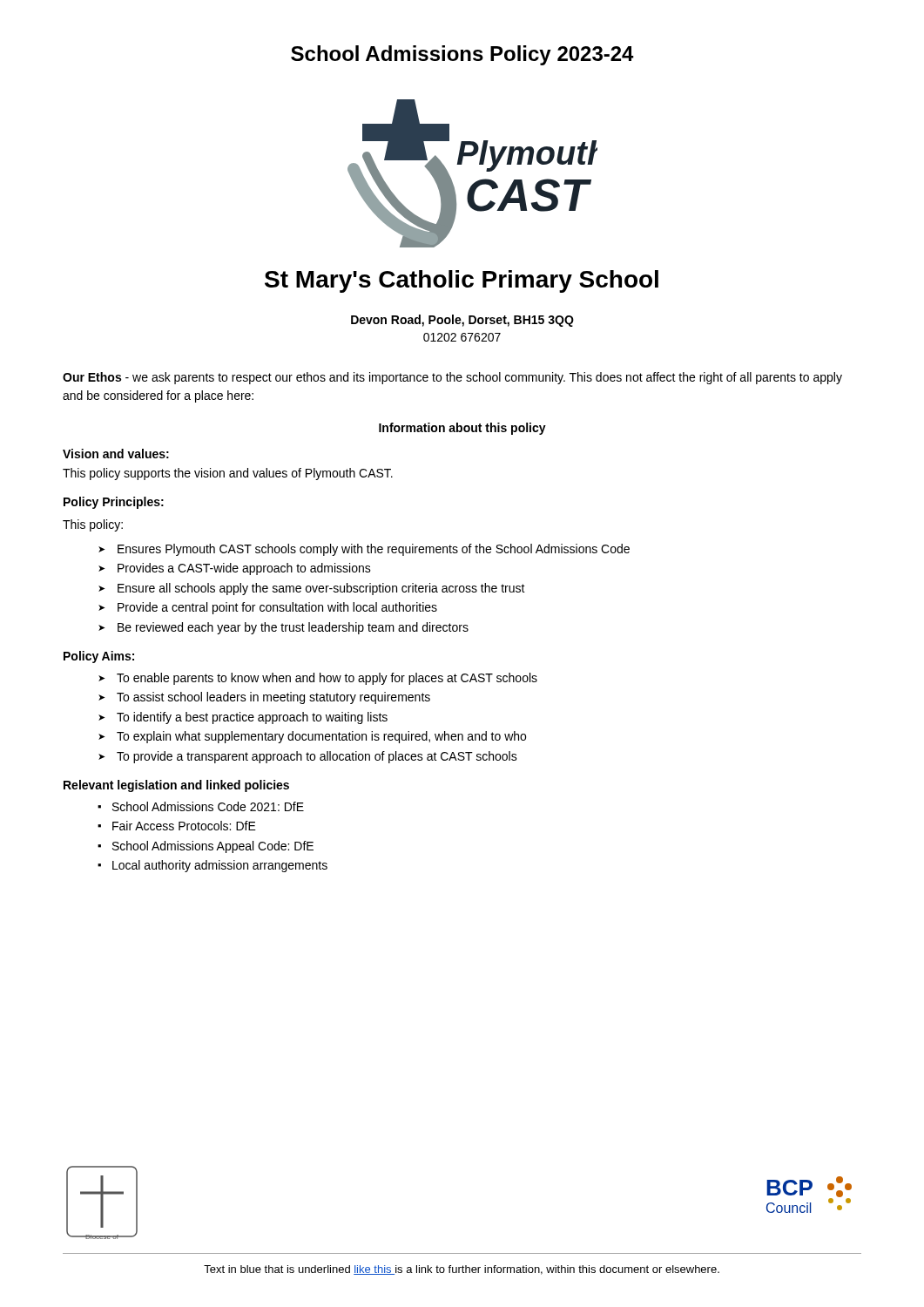Select the list item containing "To explain what supplementary documentation"

322,736
